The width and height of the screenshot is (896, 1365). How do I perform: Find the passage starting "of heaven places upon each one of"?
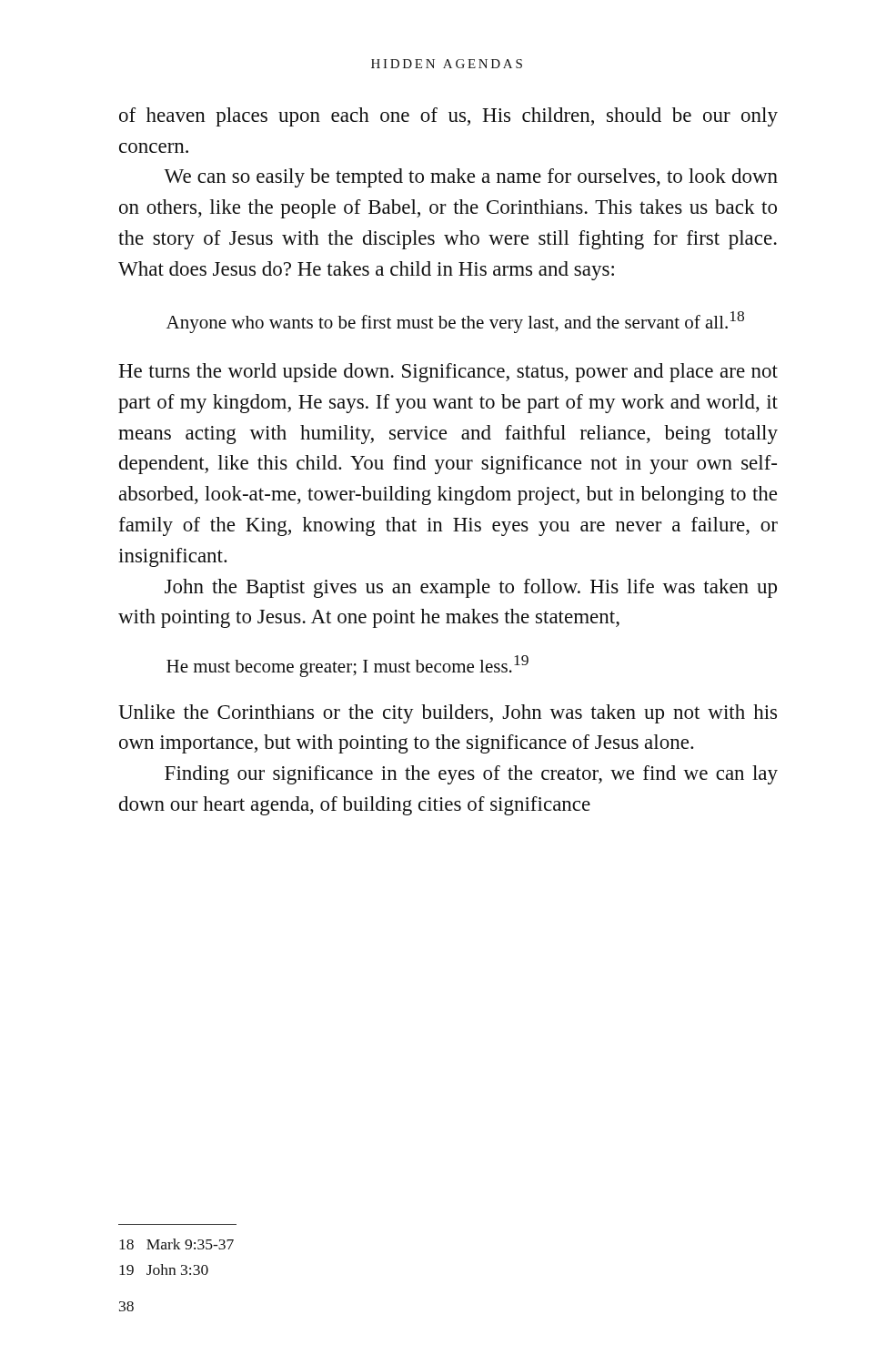(x=448, y=192)
